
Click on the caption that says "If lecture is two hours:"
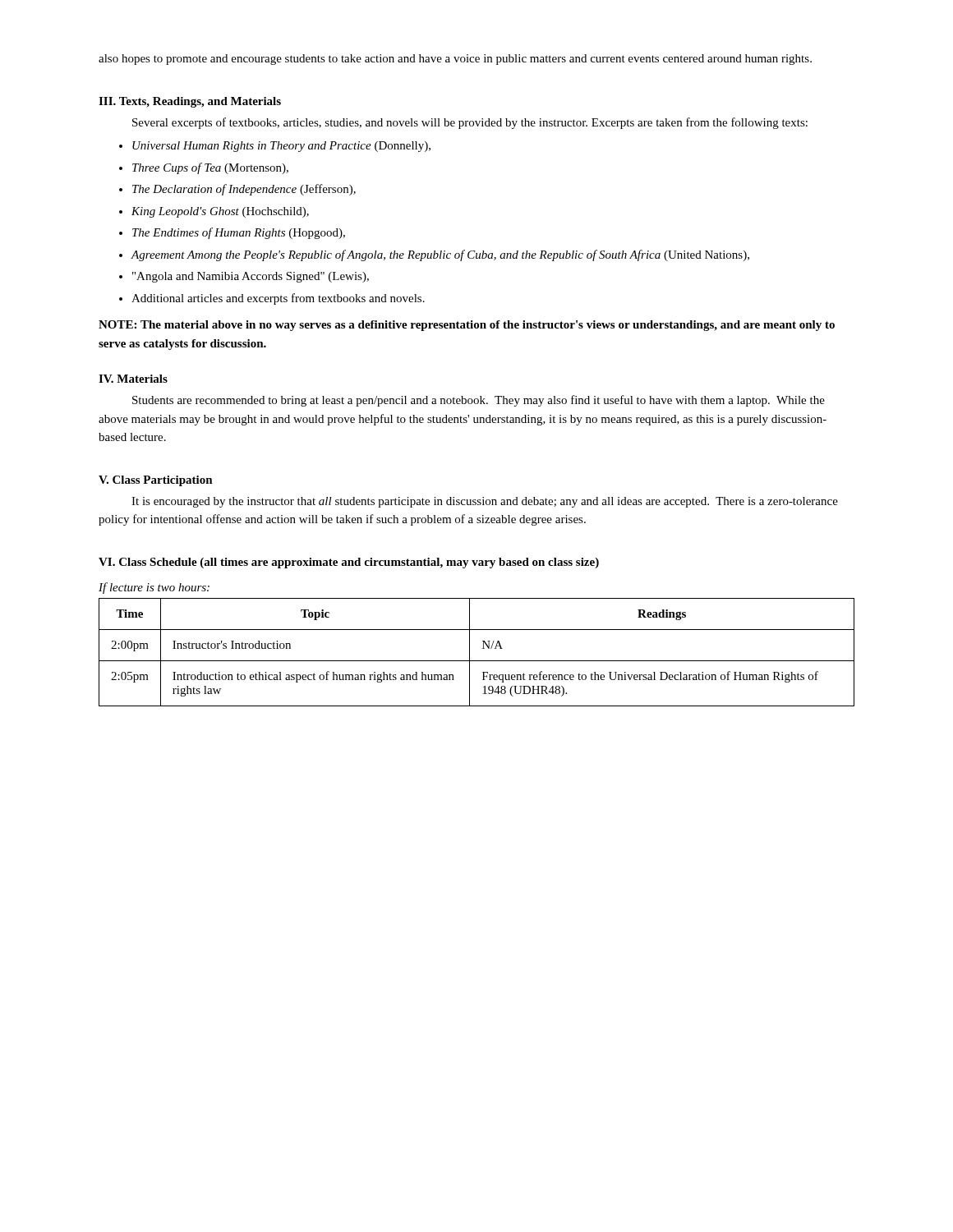click(154, 587)
